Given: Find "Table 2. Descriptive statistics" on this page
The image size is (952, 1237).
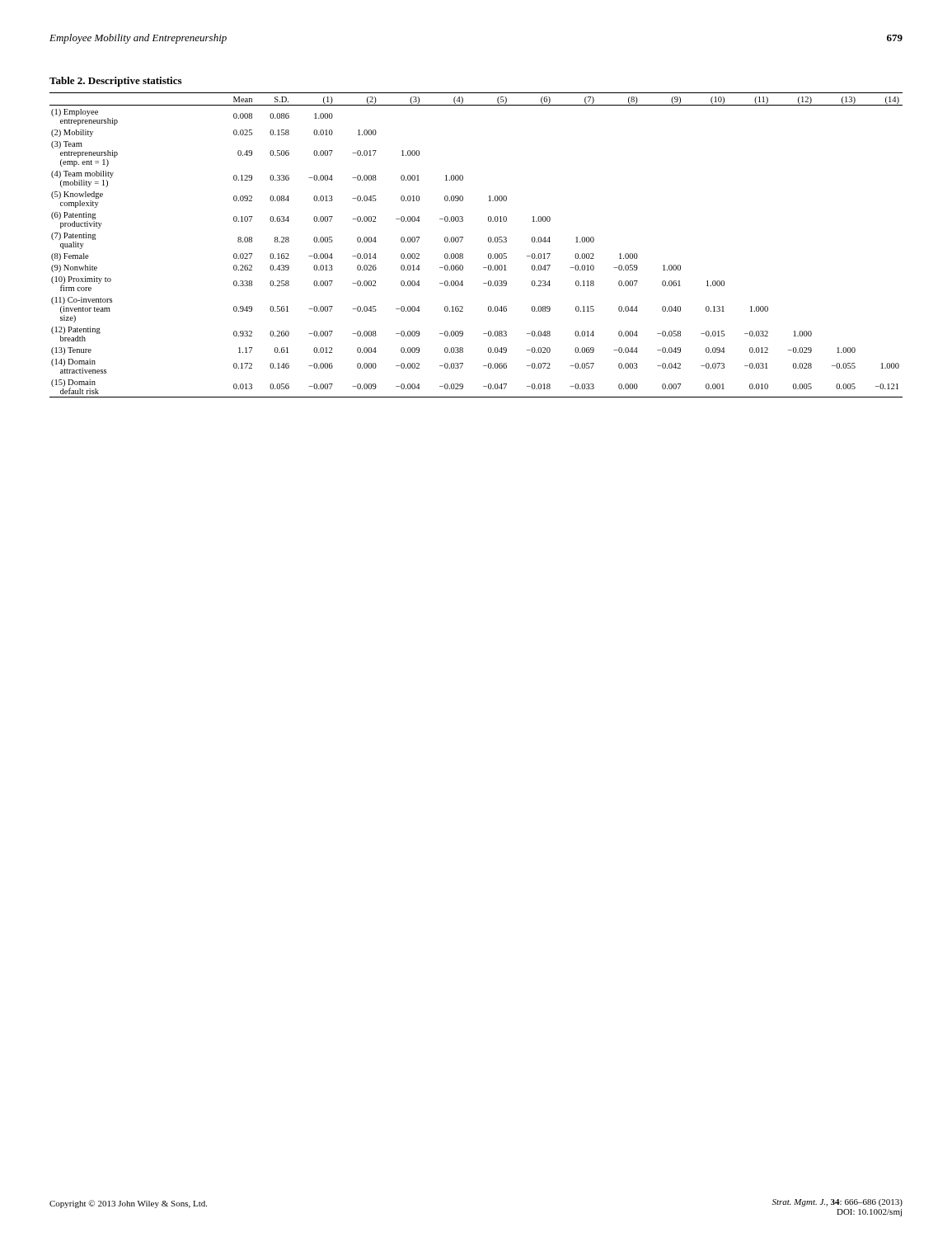Looking at the screenshot, I should (x=116, y=80).
